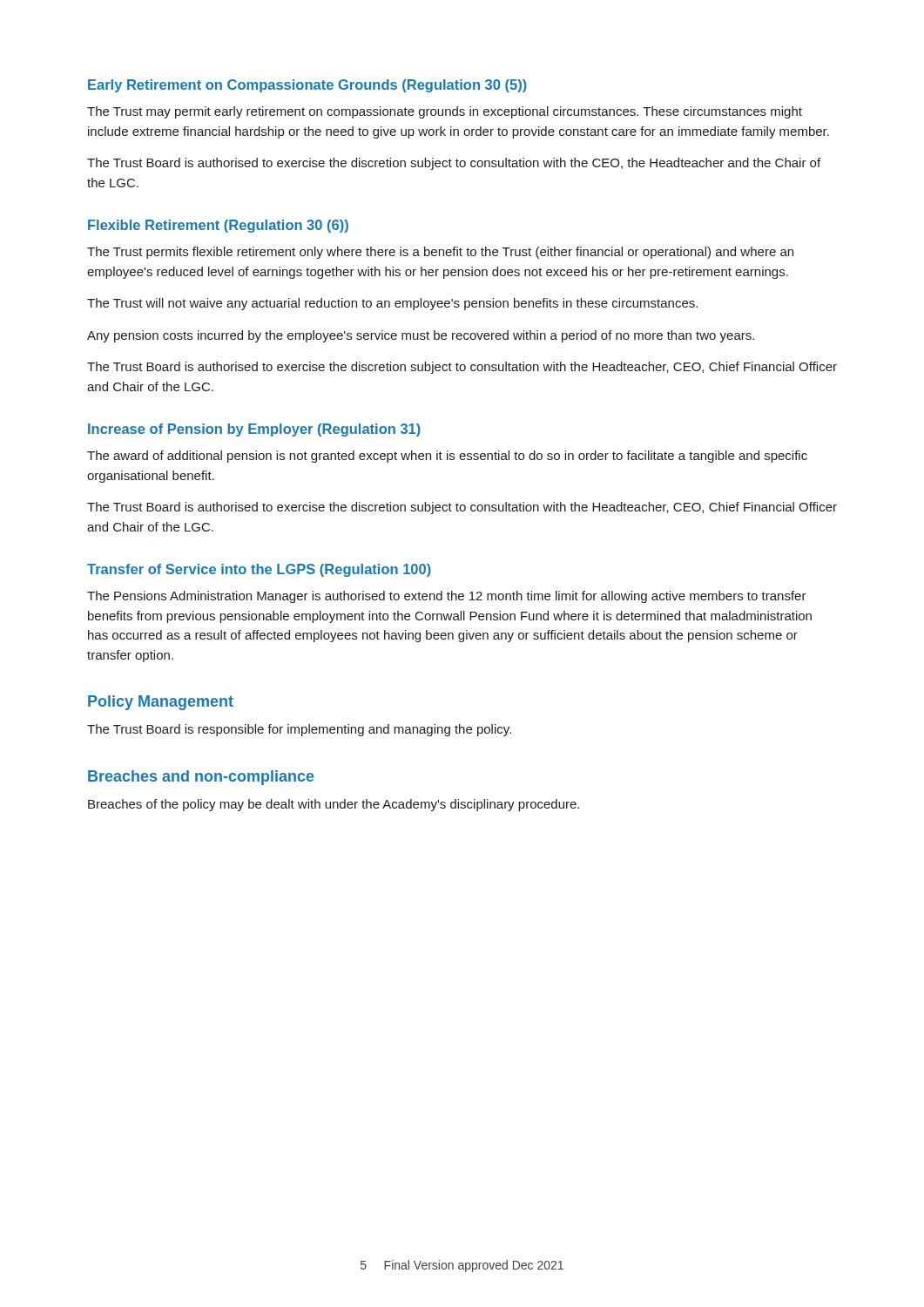Select the section header that reads "Increase of Pension"
The width and height of the screenshot is (924, 1307).
pyautogui.click(x=254, y=429)
